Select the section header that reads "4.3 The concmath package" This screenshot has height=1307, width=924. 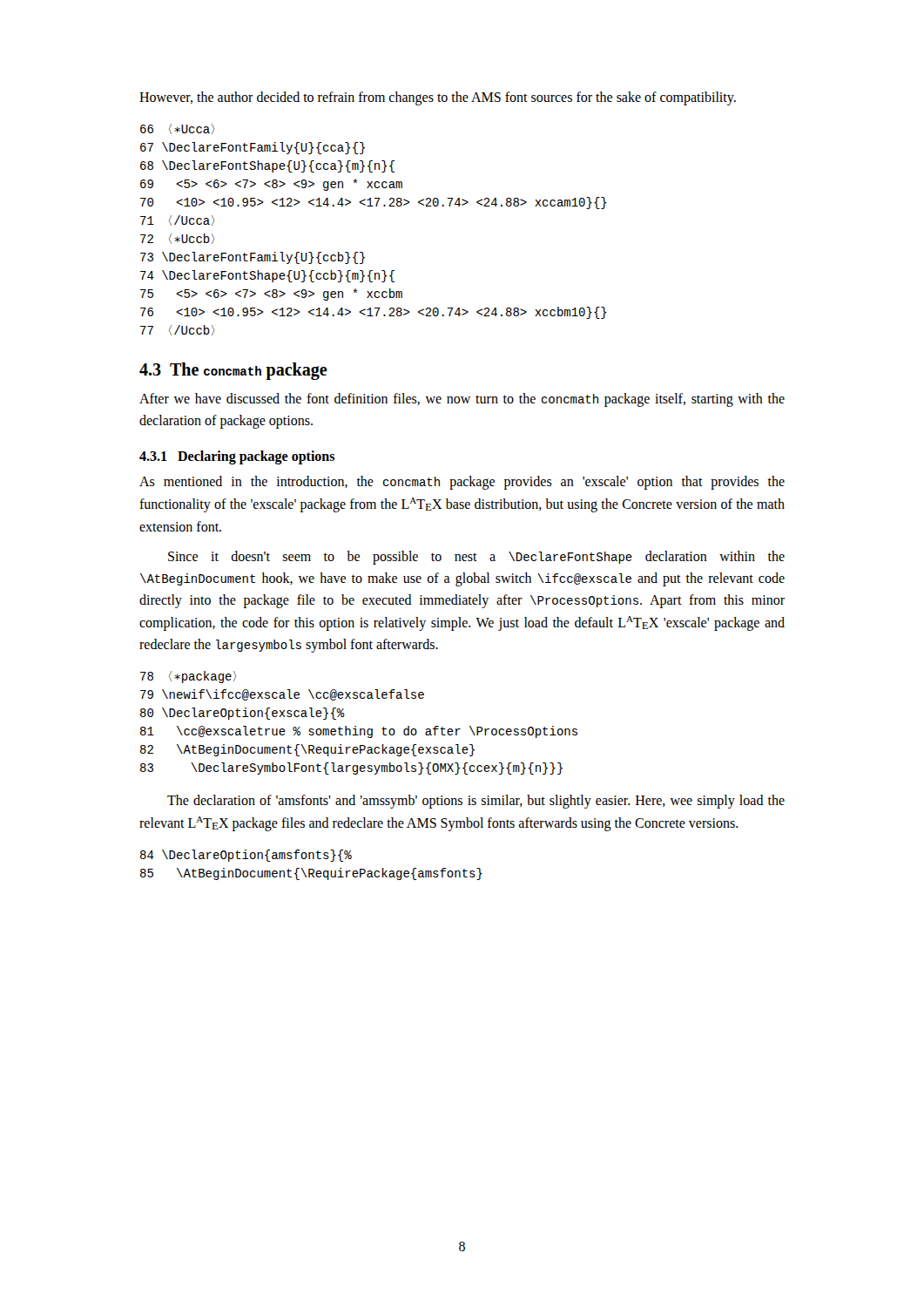pyautogui.click(x=233, y=370)
